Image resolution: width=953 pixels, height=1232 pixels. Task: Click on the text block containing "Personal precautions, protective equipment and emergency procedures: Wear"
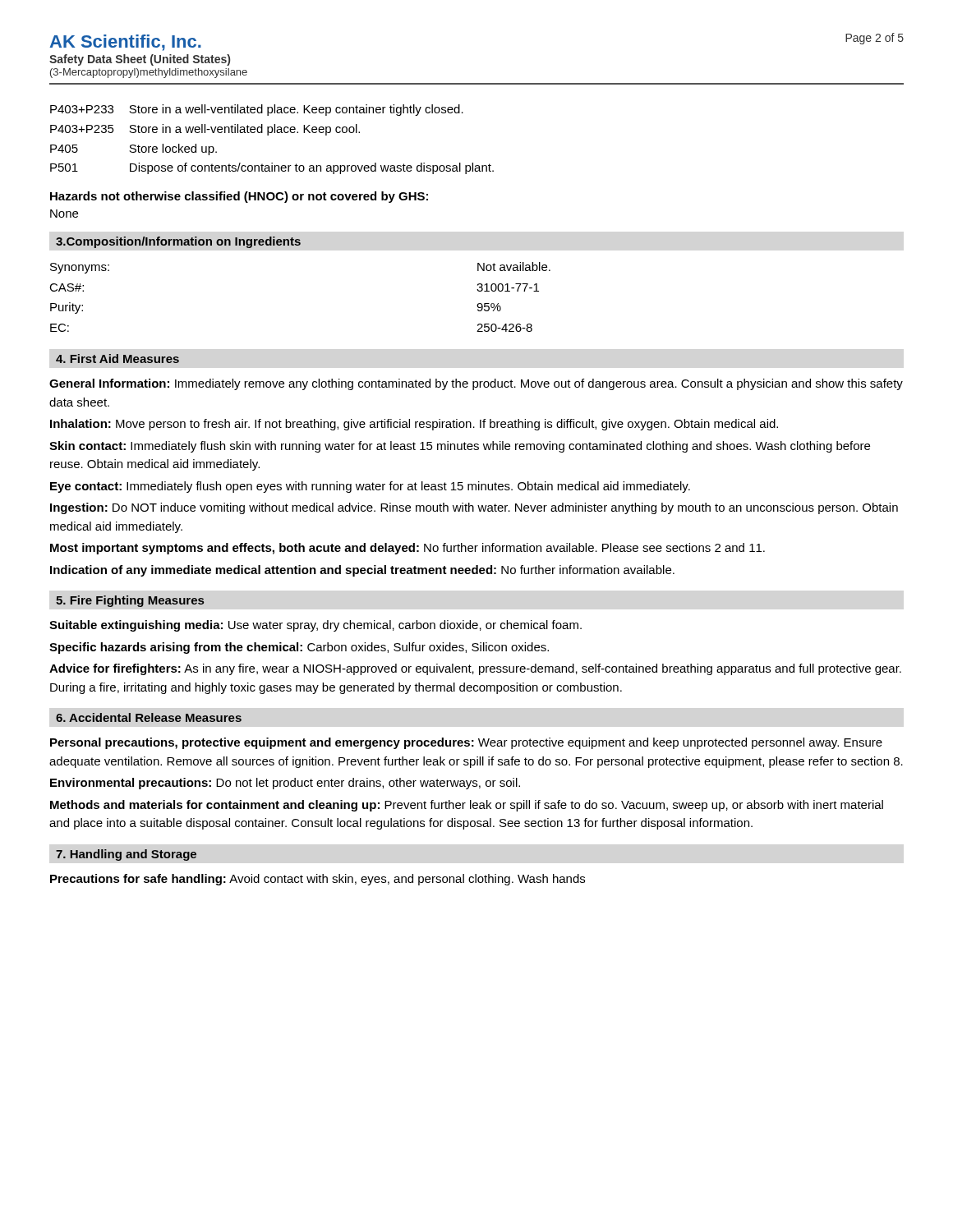click(476, 752)
